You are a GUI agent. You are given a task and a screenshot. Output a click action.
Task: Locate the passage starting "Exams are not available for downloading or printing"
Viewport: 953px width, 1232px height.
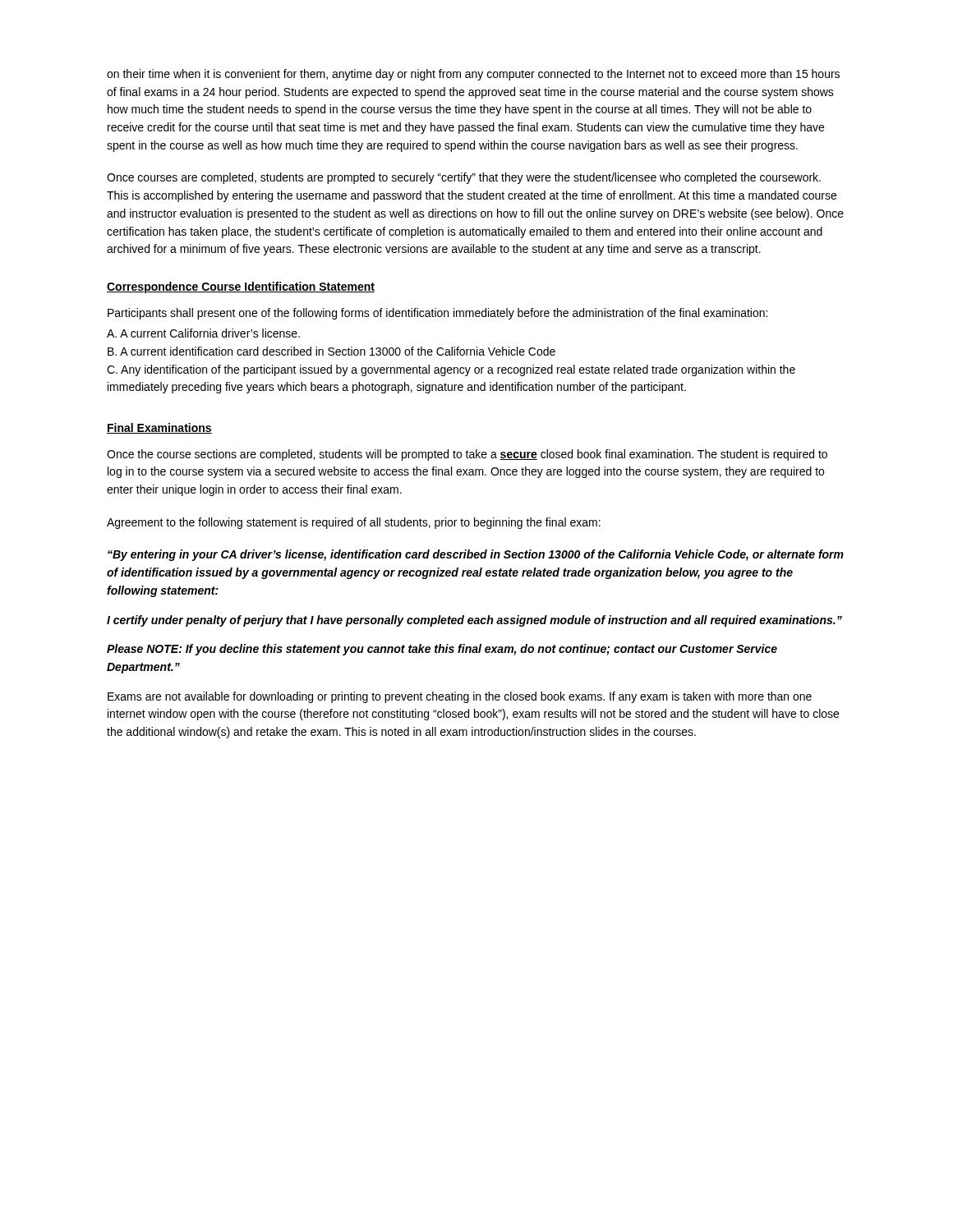click(473, 714)
